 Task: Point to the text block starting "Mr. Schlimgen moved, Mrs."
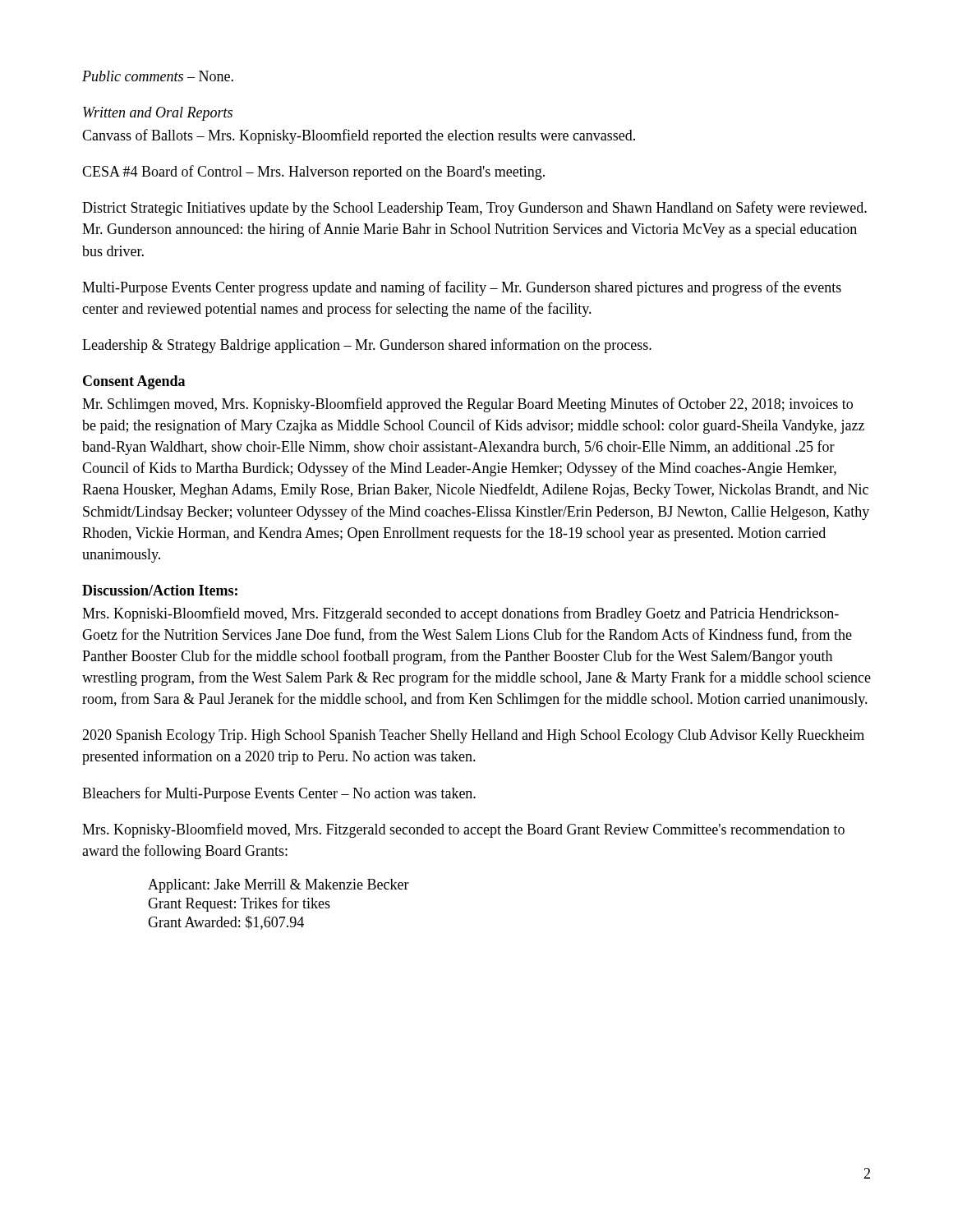pyautogui.click(x=476, y=479)
